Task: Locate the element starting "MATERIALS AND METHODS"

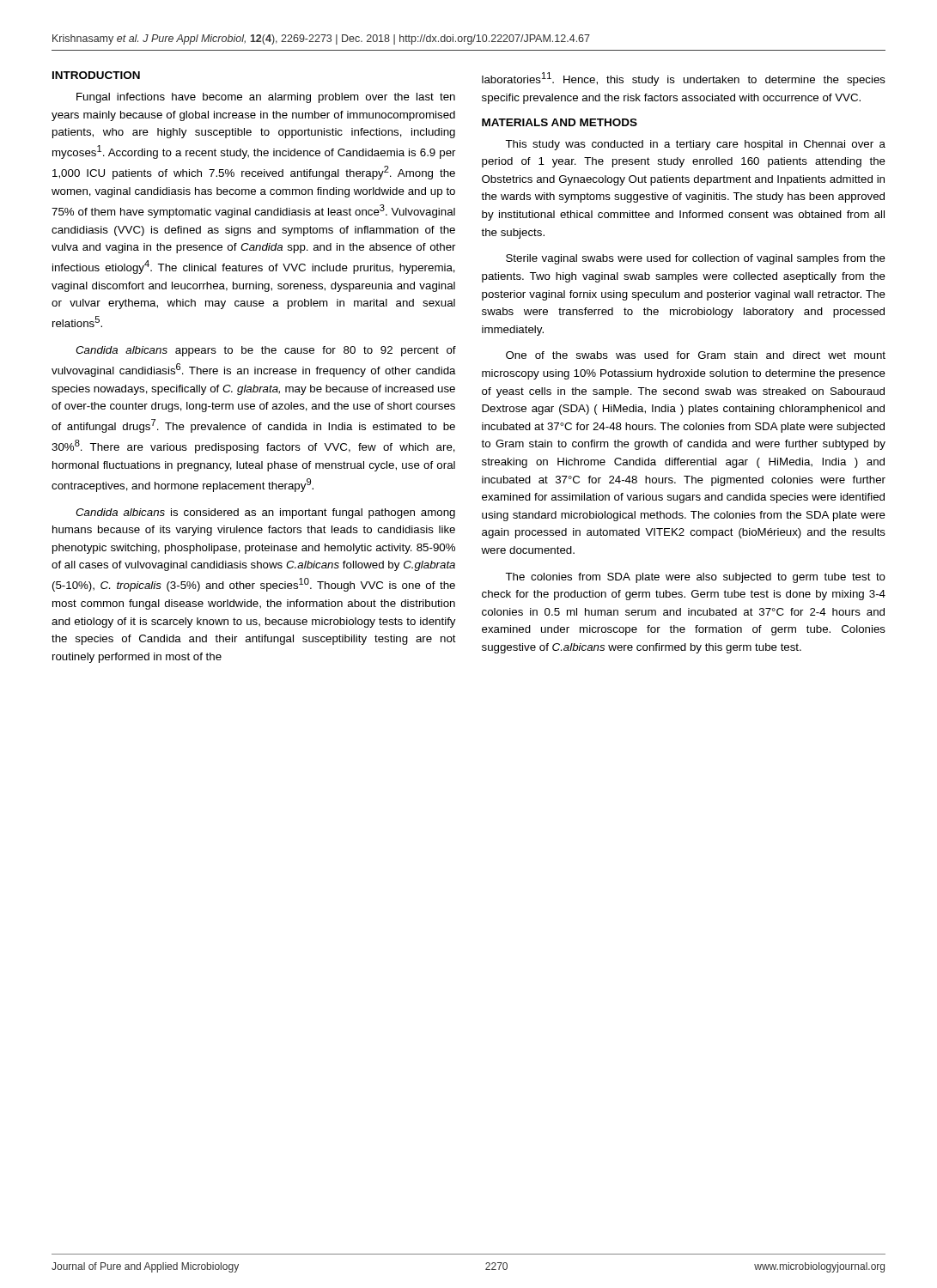Action: 559,122
